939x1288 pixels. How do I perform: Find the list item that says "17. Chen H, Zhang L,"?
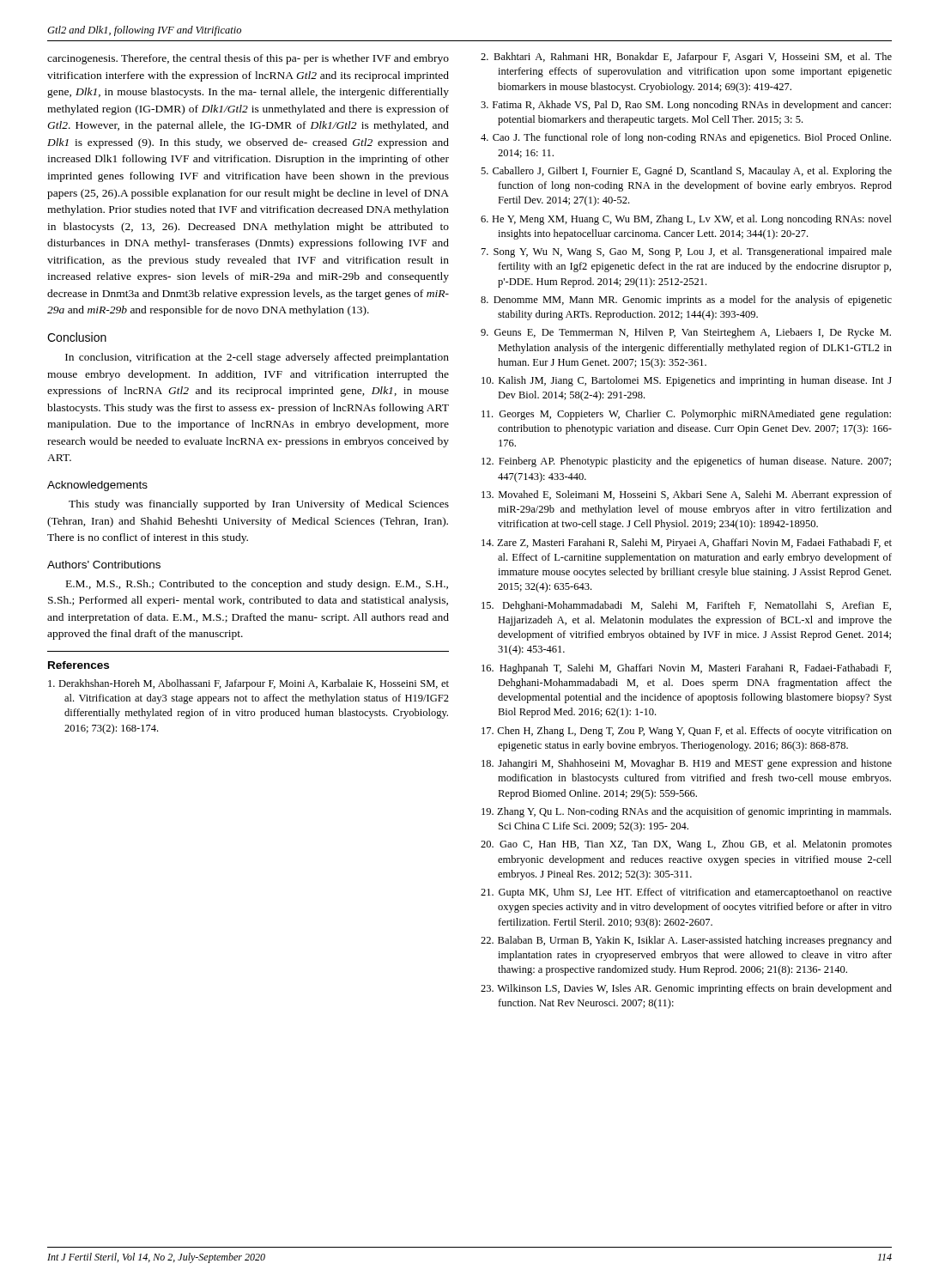pyautogui.click(x=686, y=738)
